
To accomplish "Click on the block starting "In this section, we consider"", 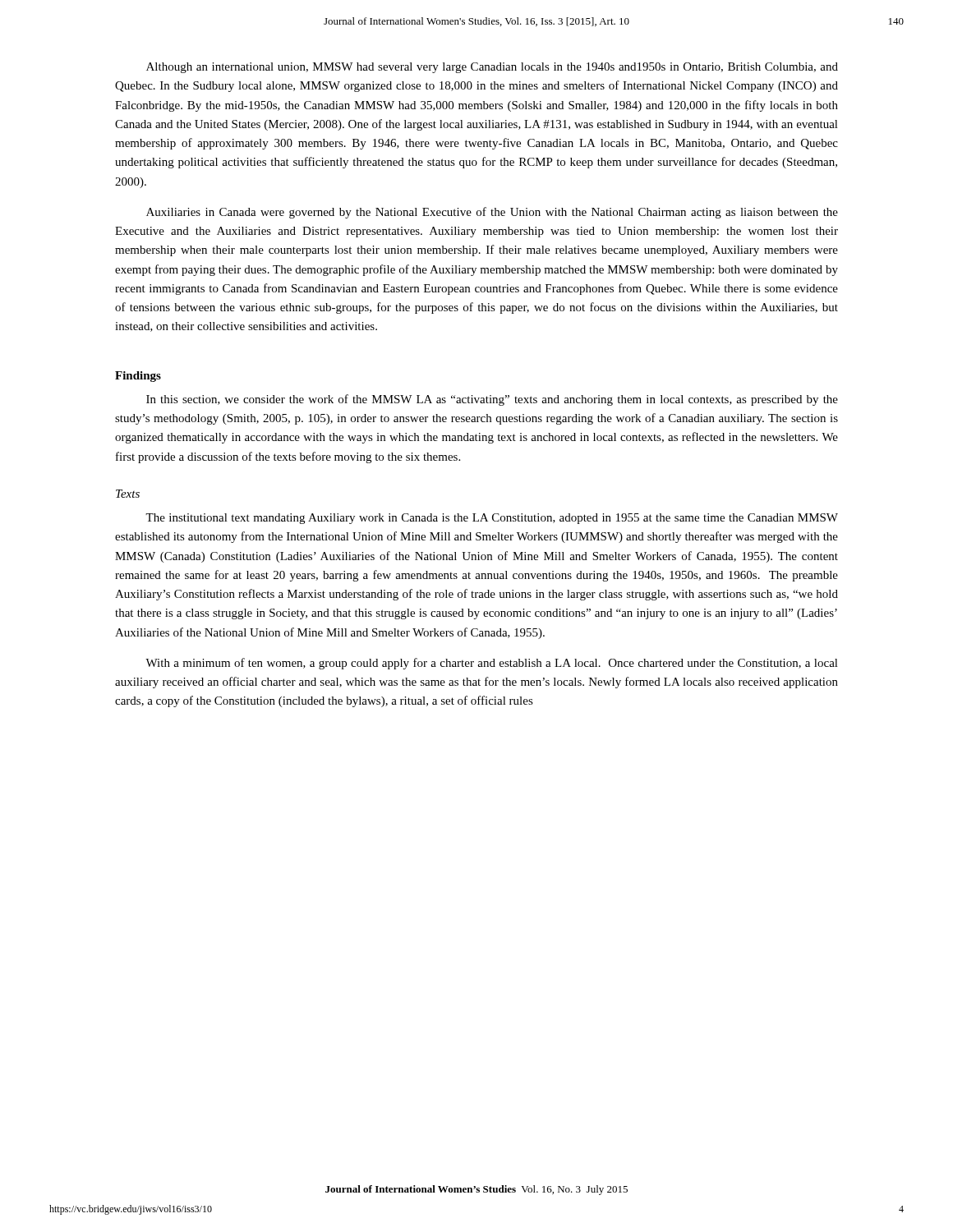I will 476,428.
